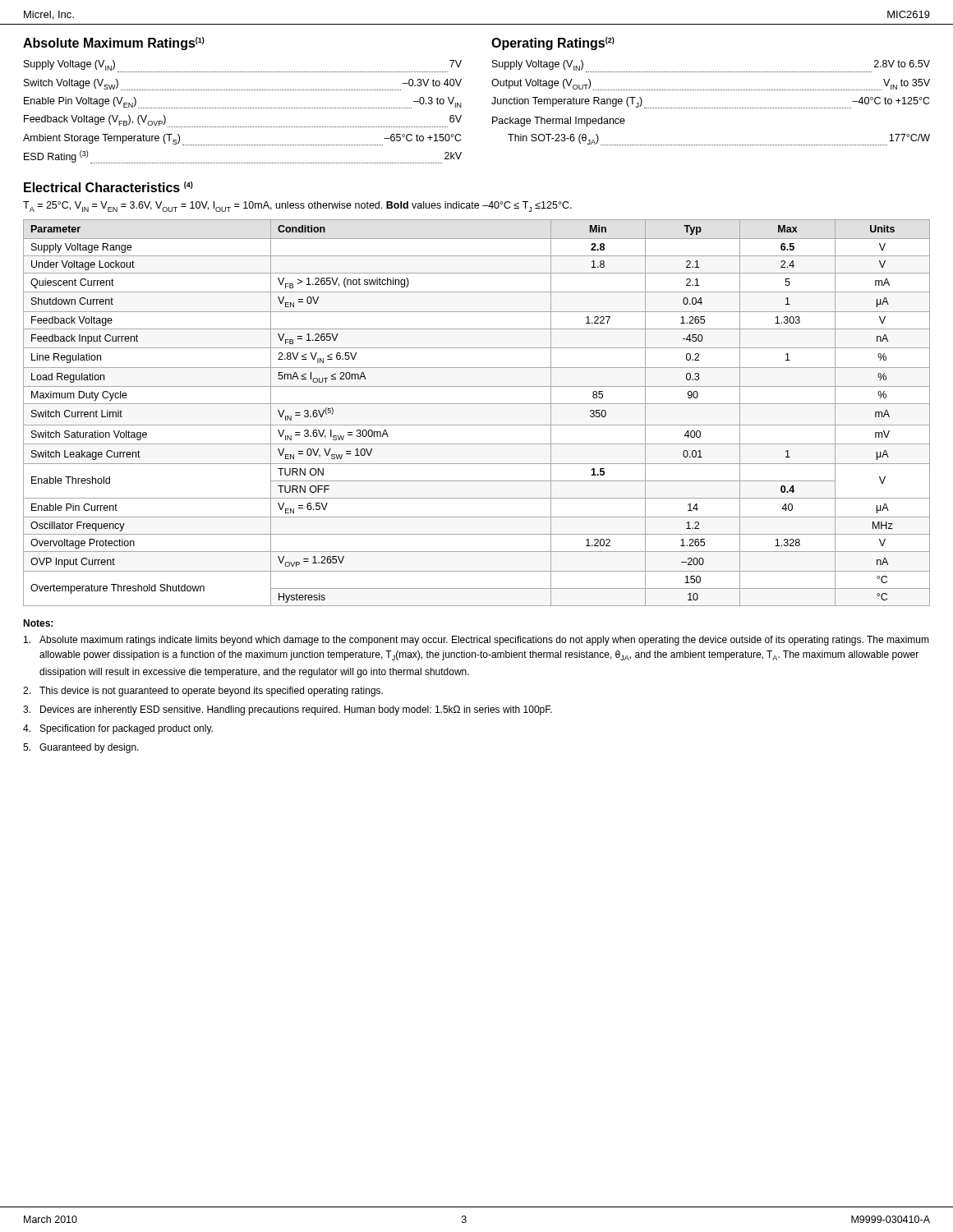The image size is (953, 1232).
Task: Point to the text starting "Feedback Voltage (VFB), (VOVP) 6V"
Action: pos(242,120)
